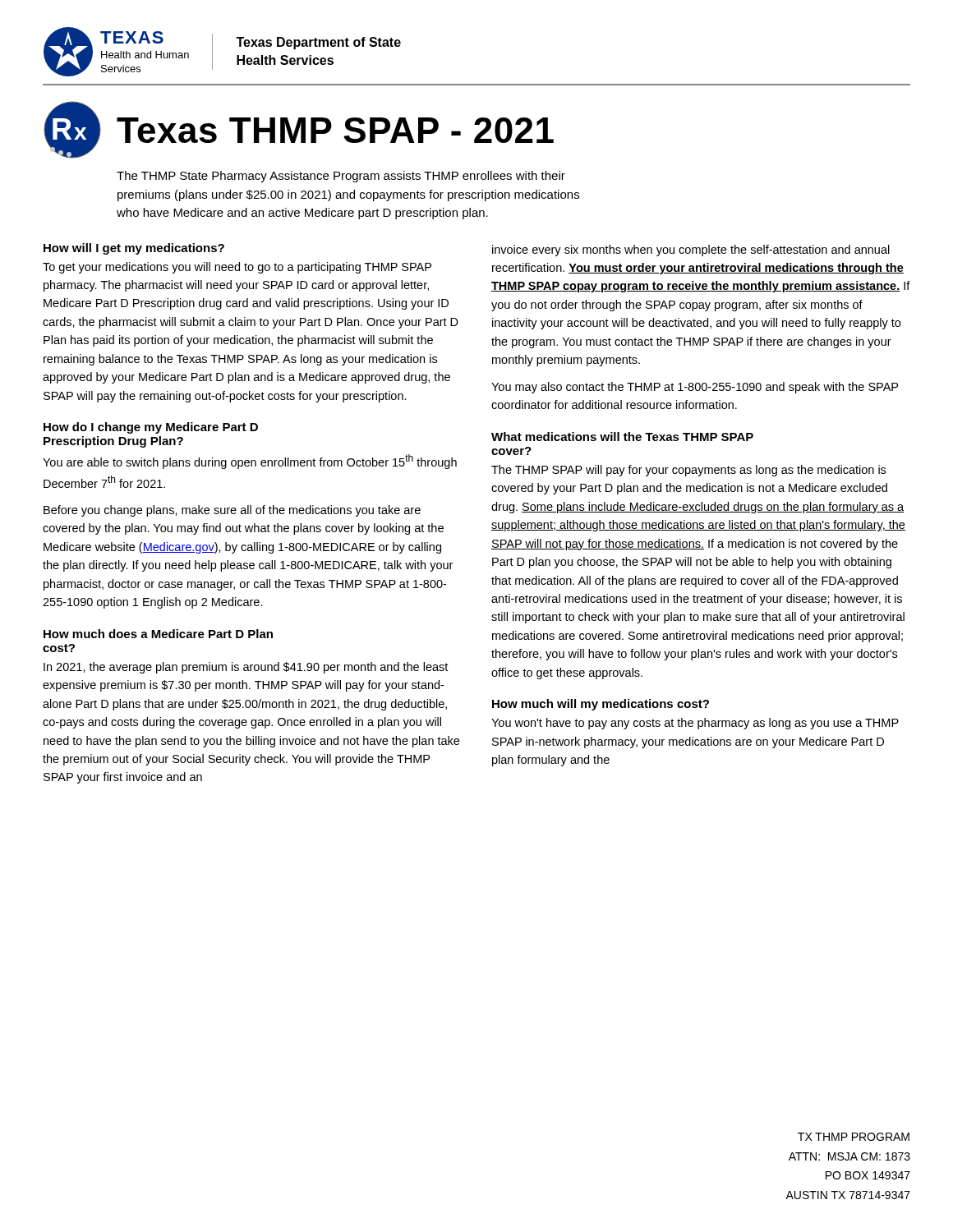Find the block on this page that starts "You are able to switch plans during open"
Image resolution: width=953 pixels, height=1232 pixels.
[250, 471]
